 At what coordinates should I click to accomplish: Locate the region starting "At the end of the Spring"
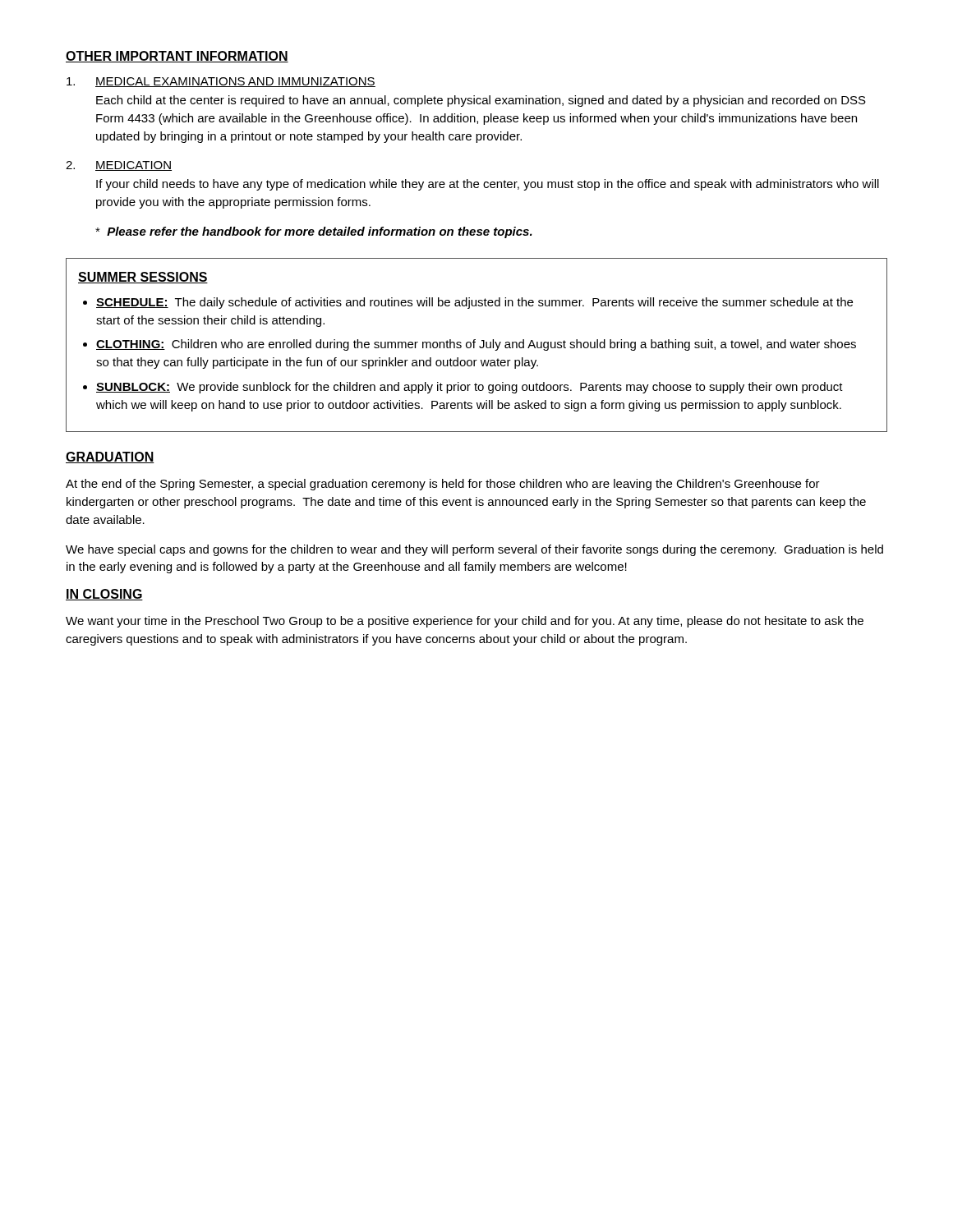tap(443, 485)
